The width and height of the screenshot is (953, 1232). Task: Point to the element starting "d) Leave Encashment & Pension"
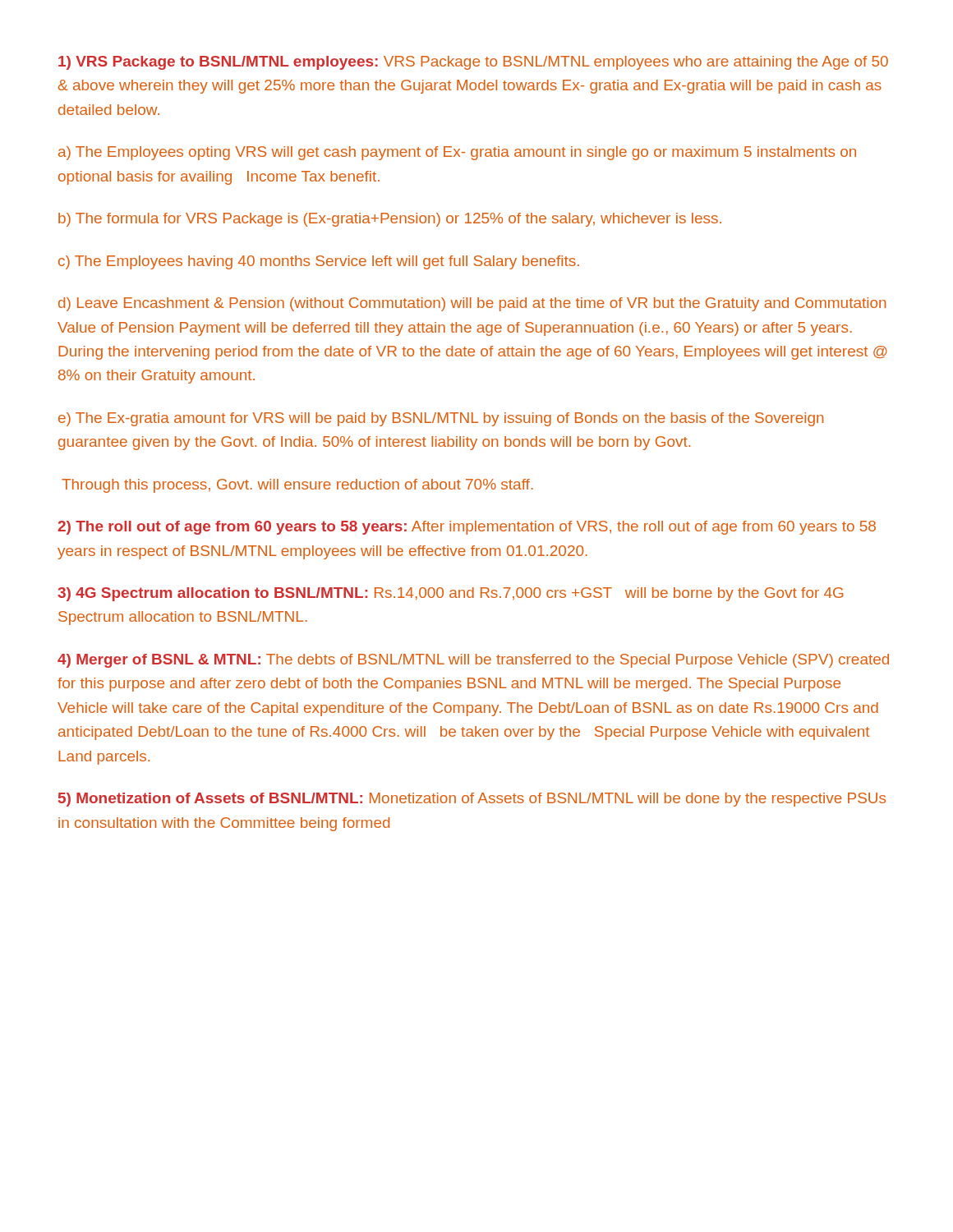point(473,339)
